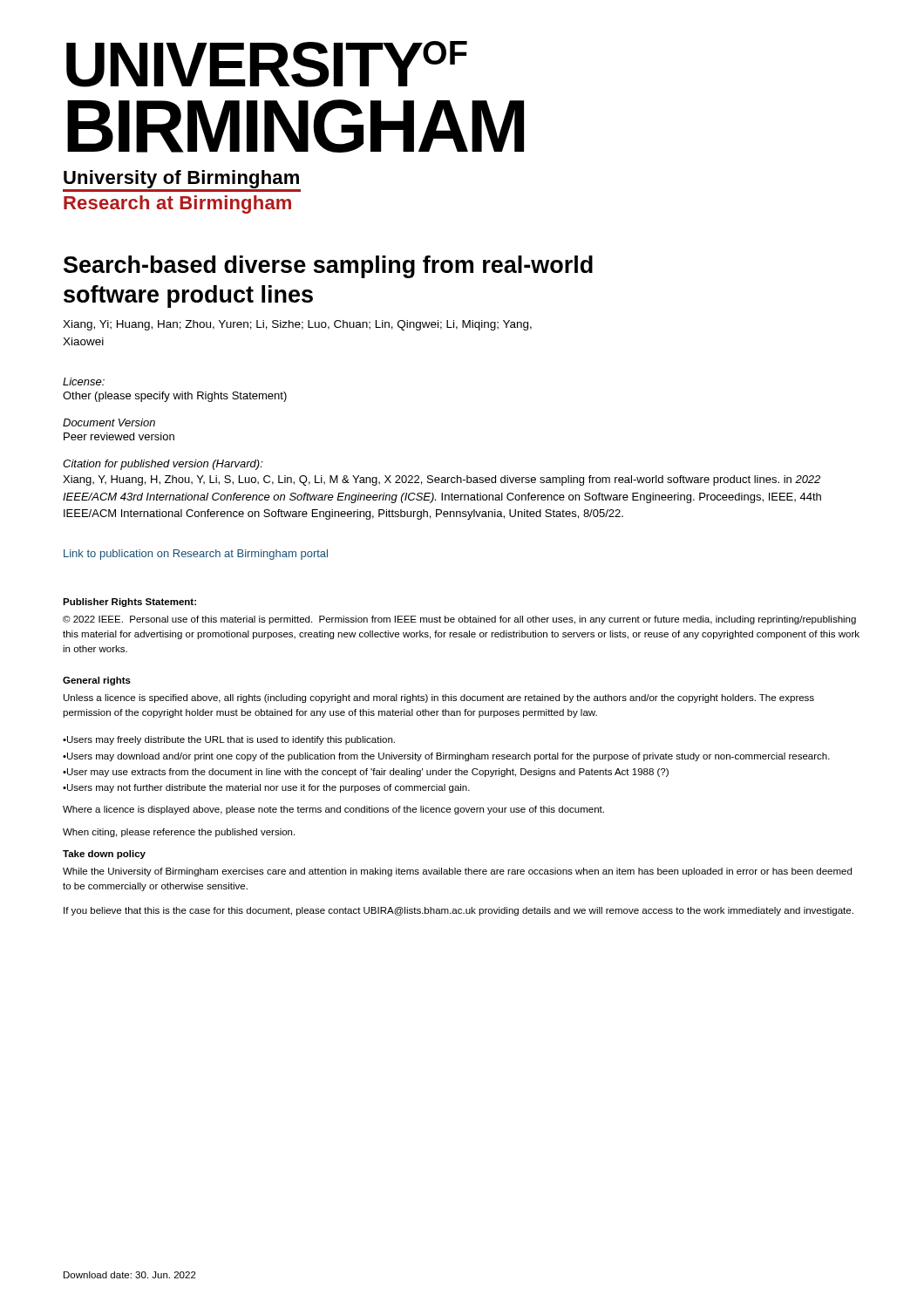
Task: Select the text block that says "Citation for published version"
Action: pos(462,488)
